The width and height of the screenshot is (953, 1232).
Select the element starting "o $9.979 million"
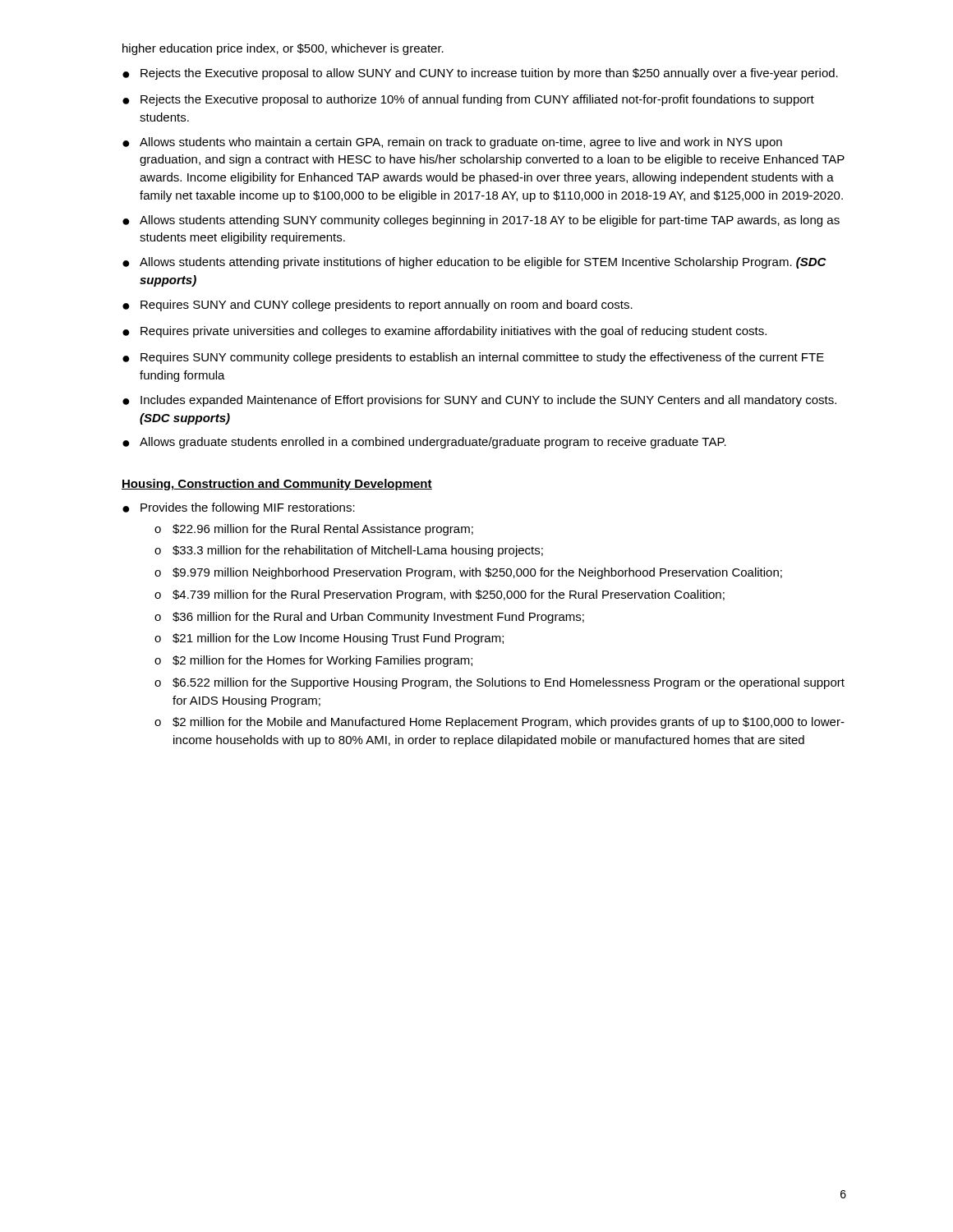tap(500, 572)
